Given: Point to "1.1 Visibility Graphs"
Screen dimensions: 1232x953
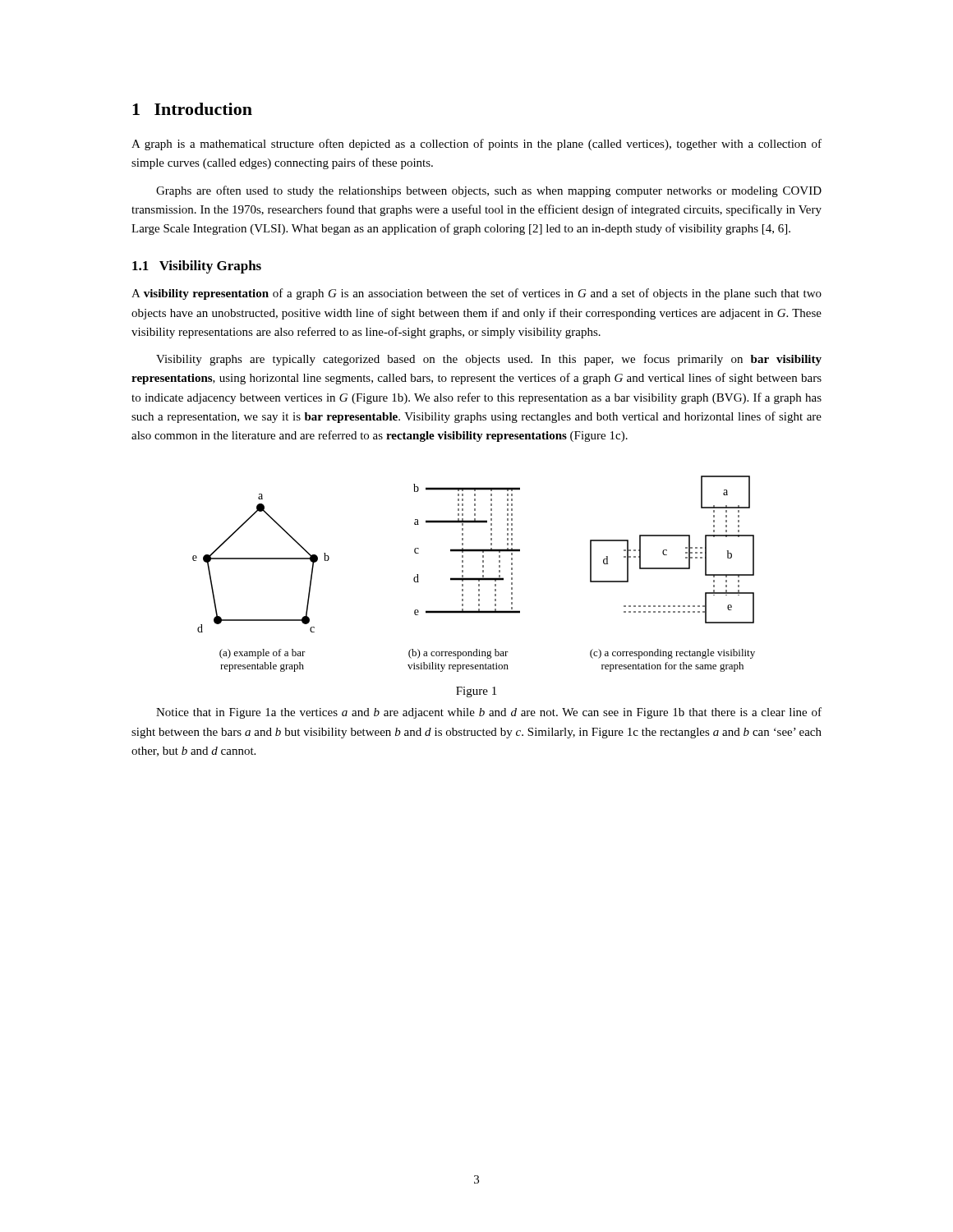Looking at the screenshot, I should [197, 267].
